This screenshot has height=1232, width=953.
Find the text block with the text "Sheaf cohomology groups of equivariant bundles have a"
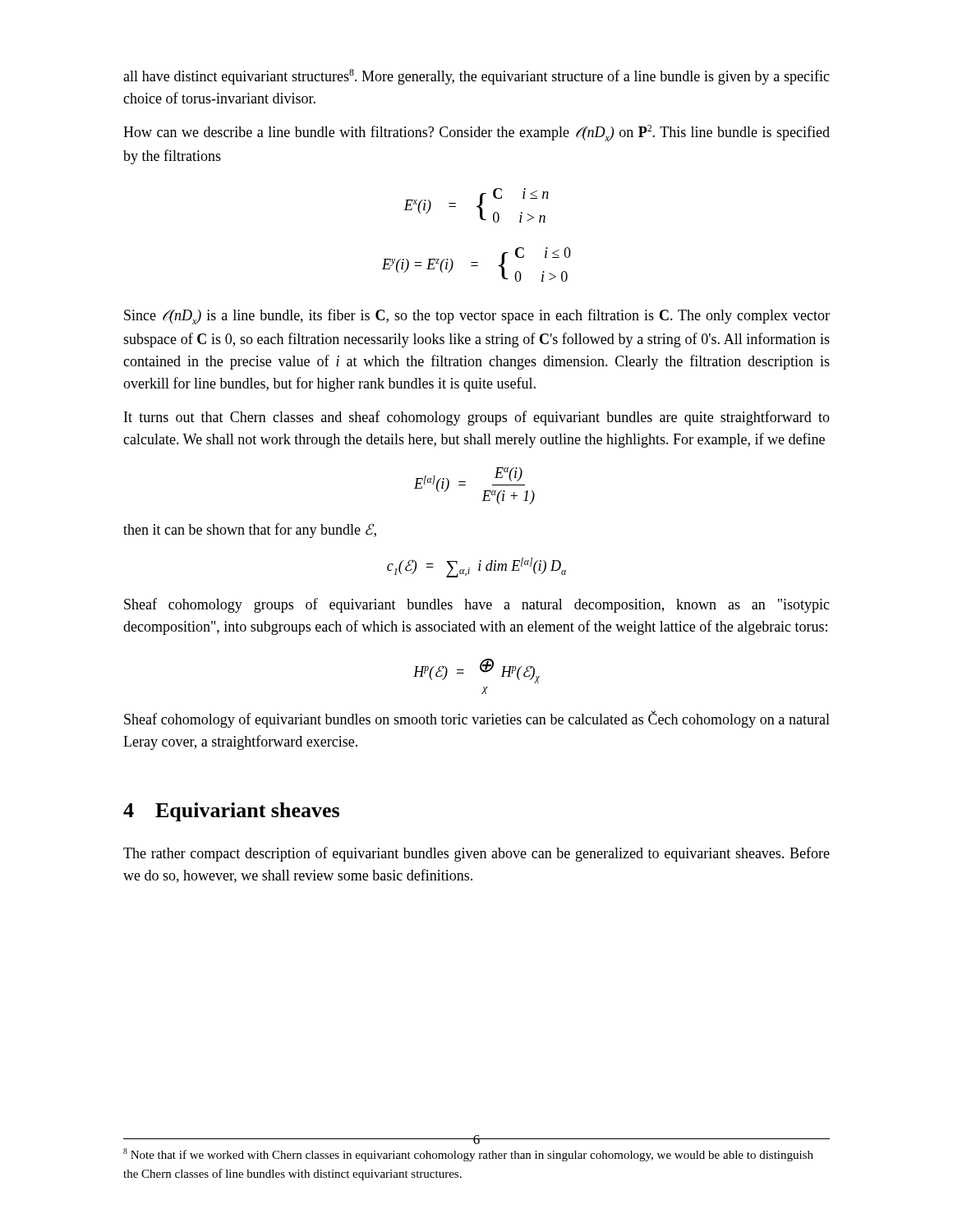pos(476,616)
